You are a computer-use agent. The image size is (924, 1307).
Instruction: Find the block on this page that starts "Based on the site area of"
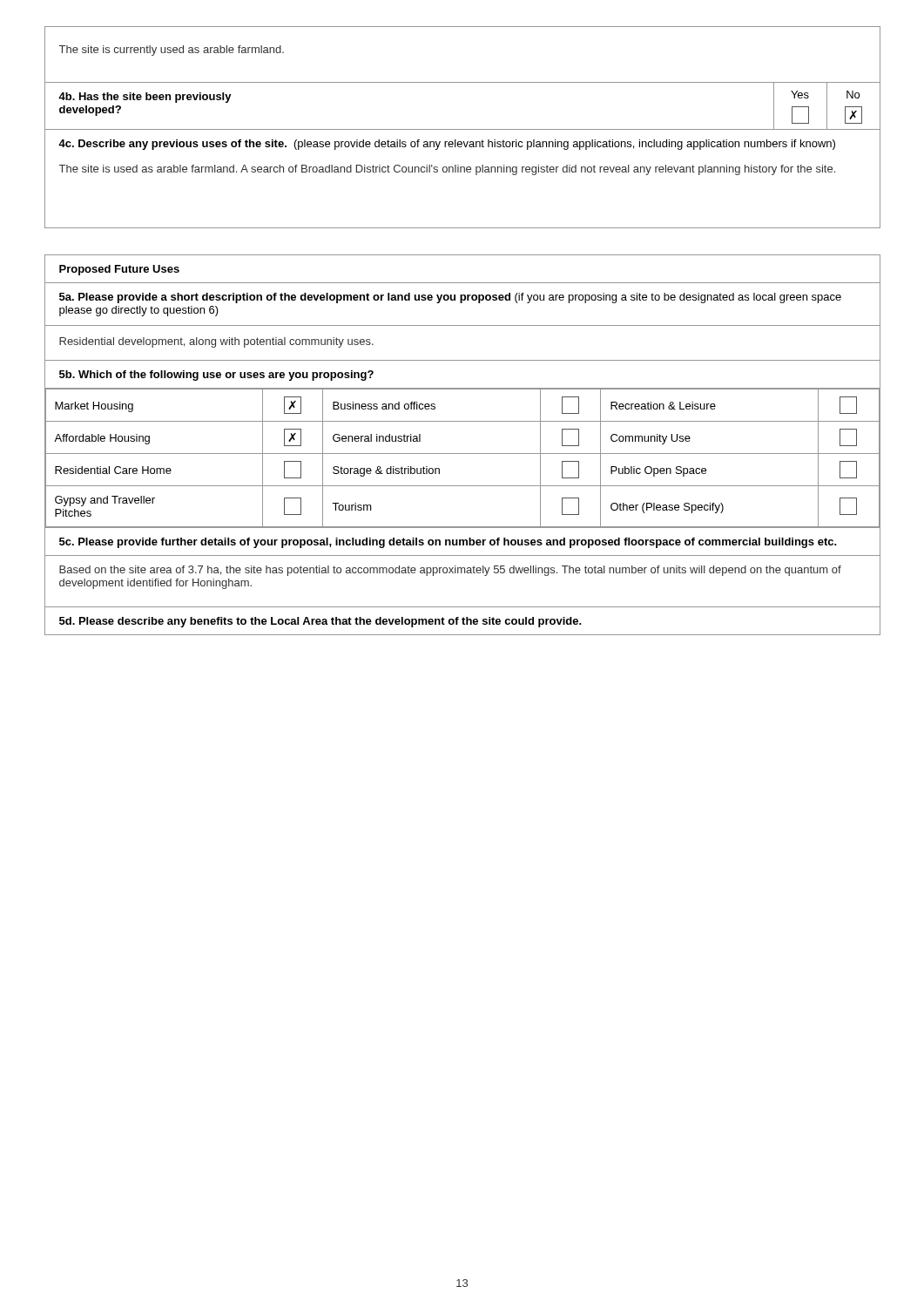tap(450, 576)
